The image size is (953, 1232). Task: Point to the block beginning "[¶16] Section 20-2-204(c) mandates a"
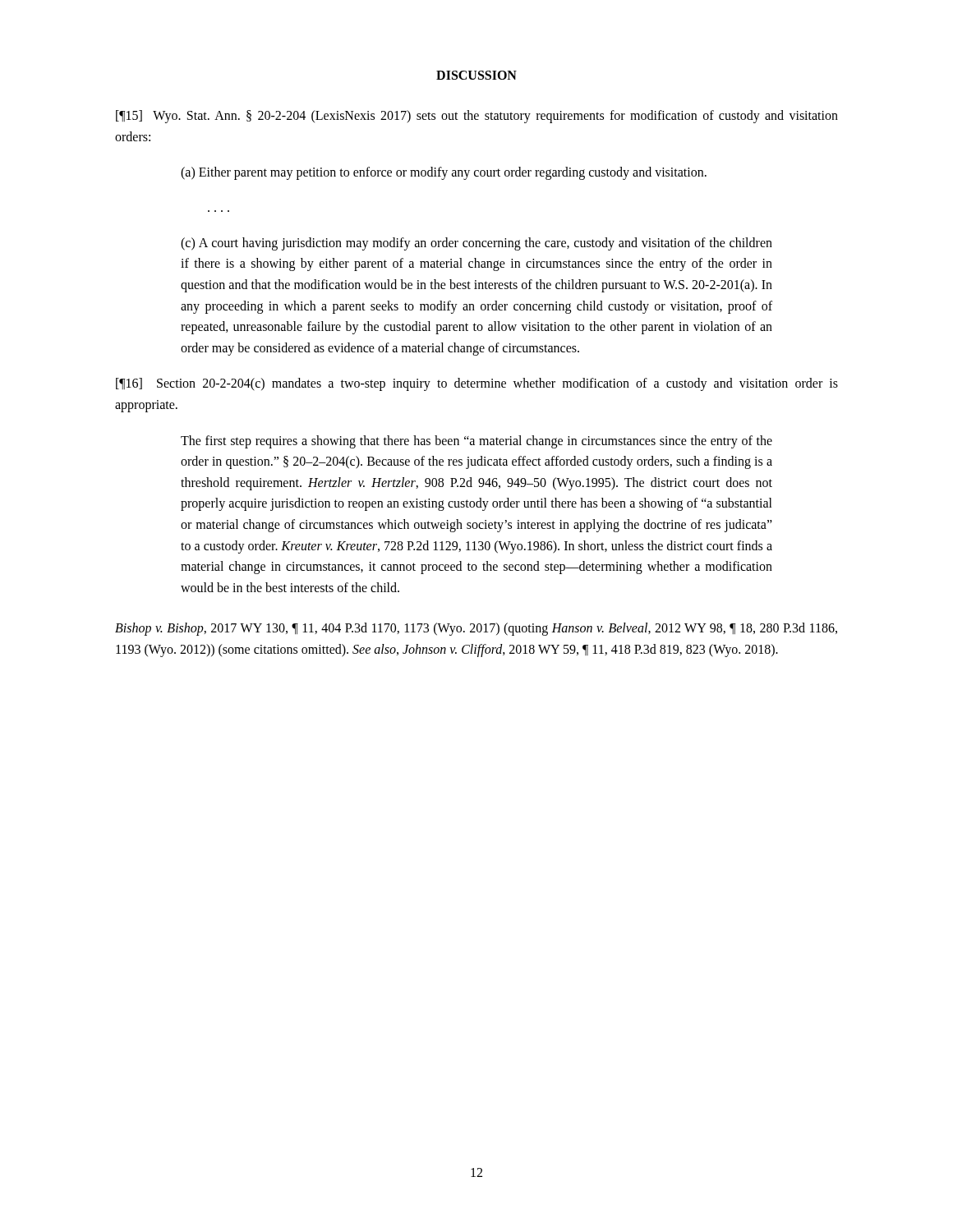476,394
